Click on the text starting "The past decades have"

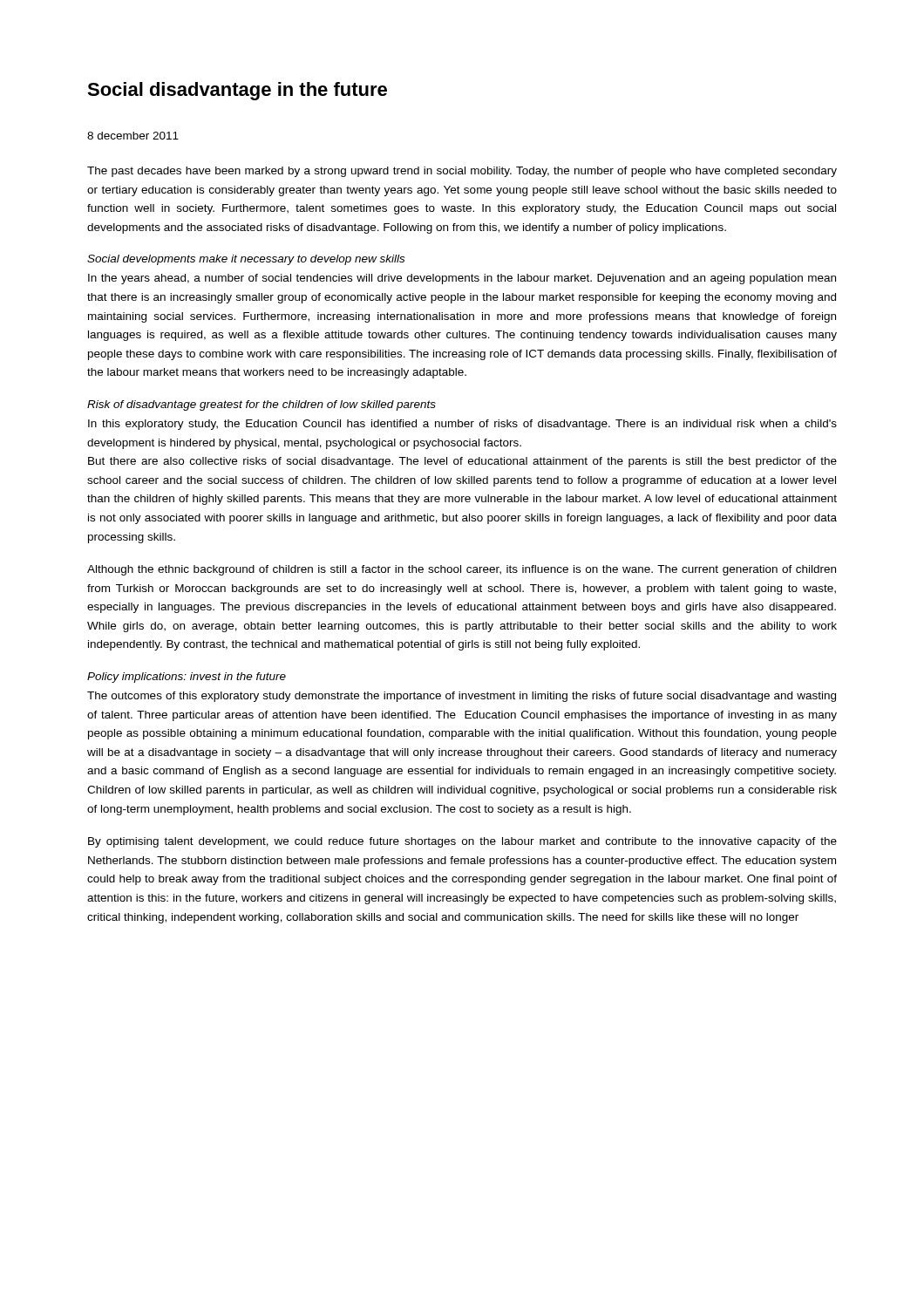pyautogui.click(x=462, y=199)
